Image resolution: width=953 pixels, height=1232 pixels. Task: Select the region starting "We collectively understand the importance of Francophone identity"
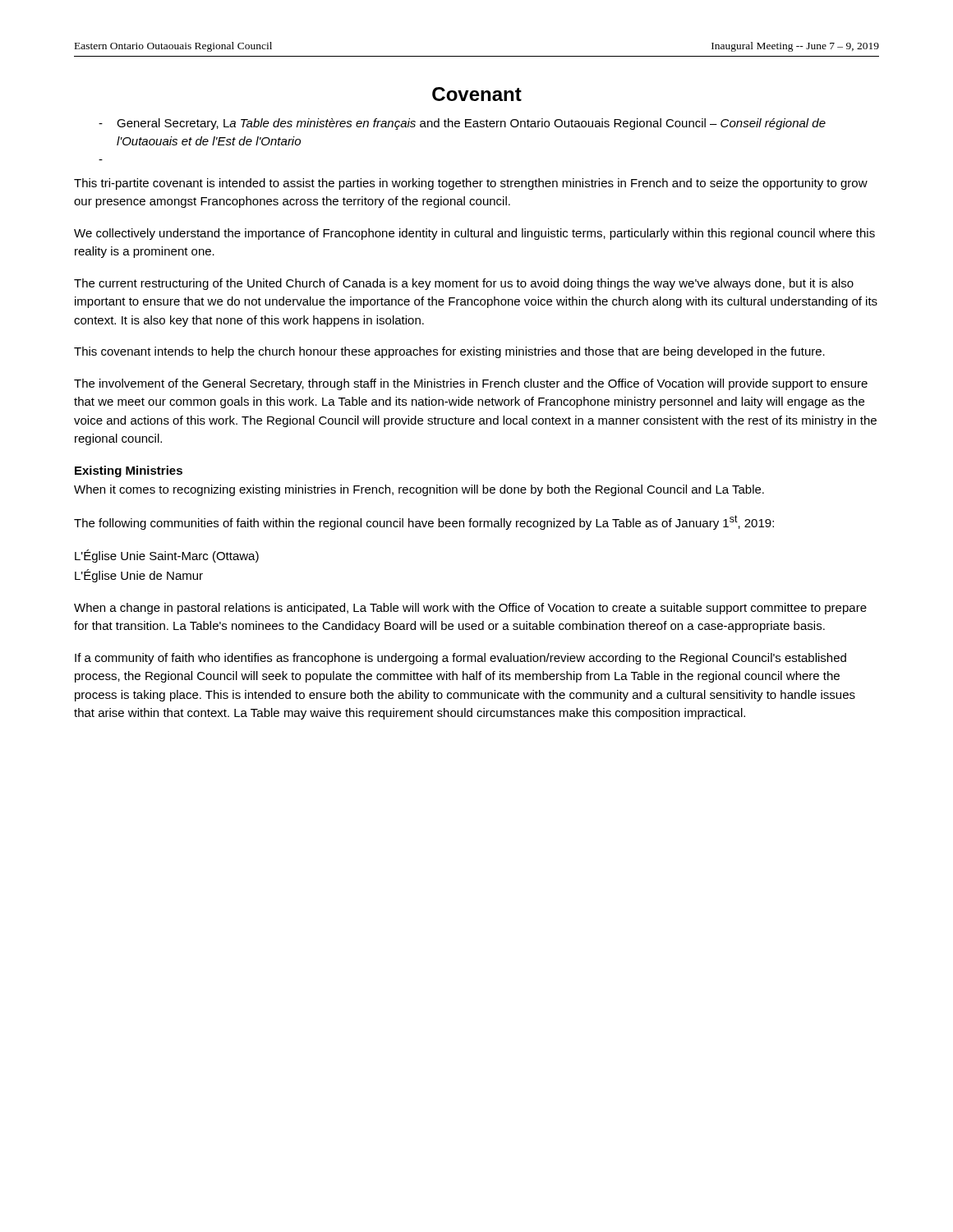(x=475, y=242)
